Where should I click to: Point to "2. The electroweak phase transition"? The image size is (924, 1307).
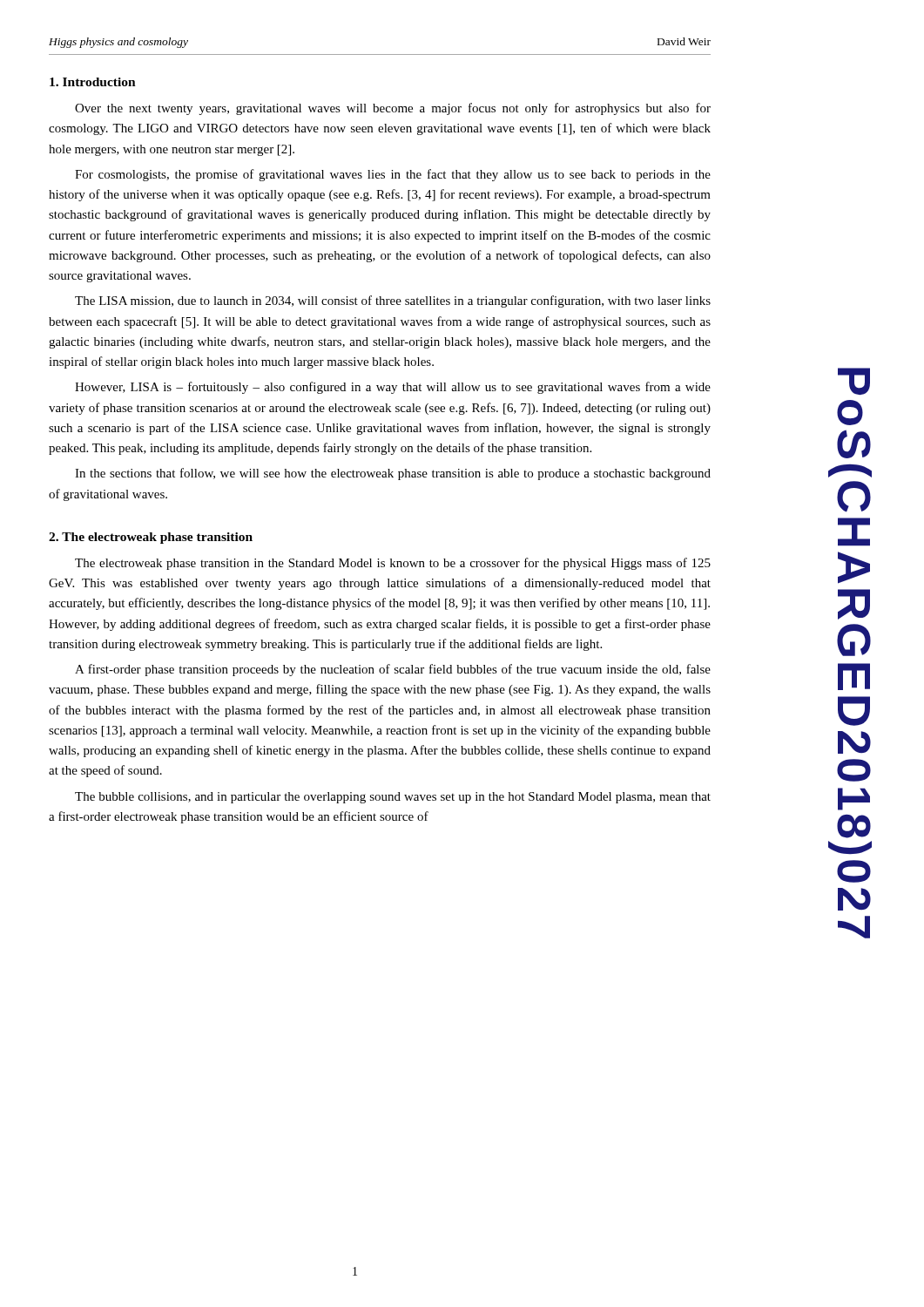pos(151,536)
